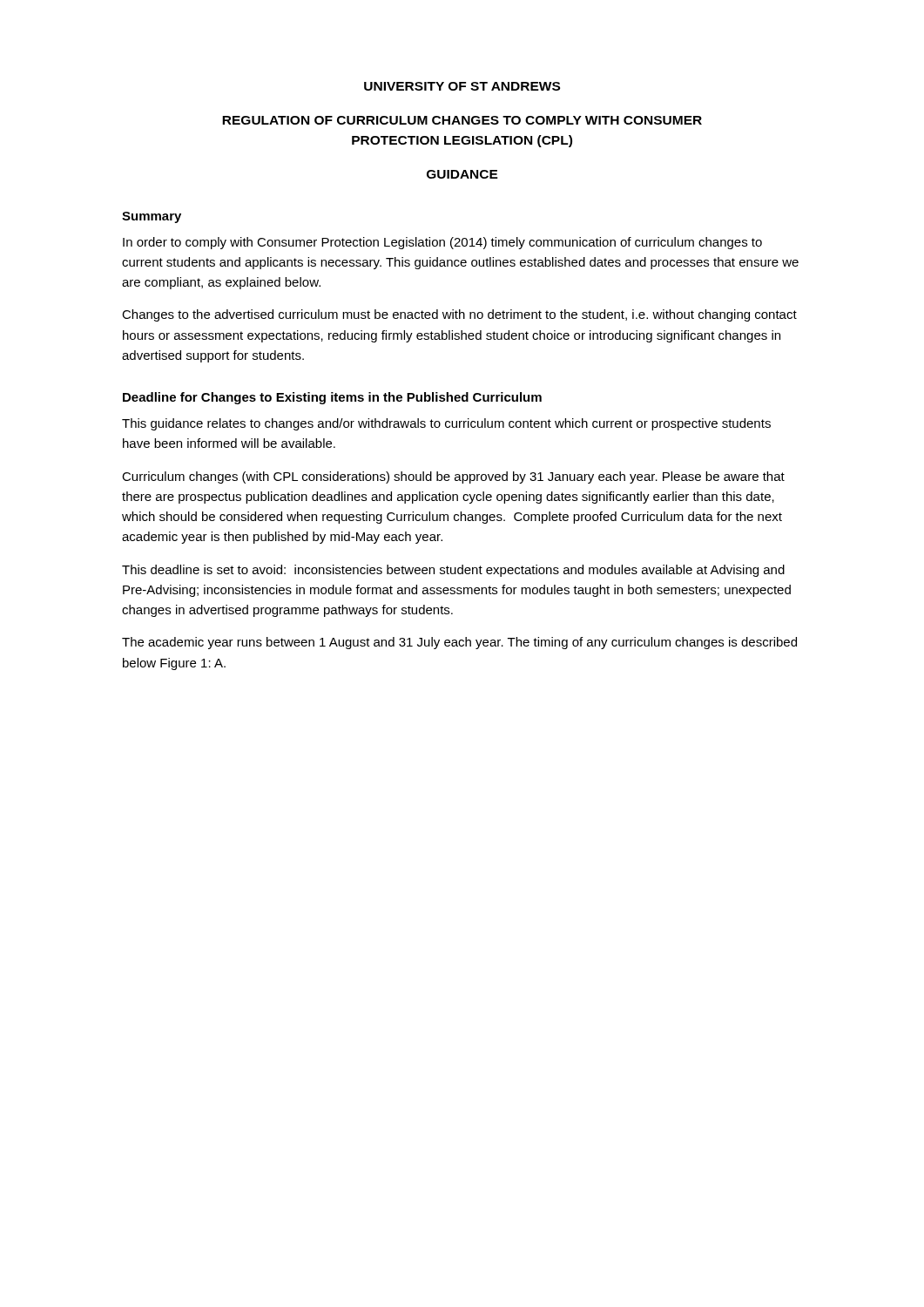
Task: Find the passage starting "The academic year runs between 1"
Action: tap(460, 652)
